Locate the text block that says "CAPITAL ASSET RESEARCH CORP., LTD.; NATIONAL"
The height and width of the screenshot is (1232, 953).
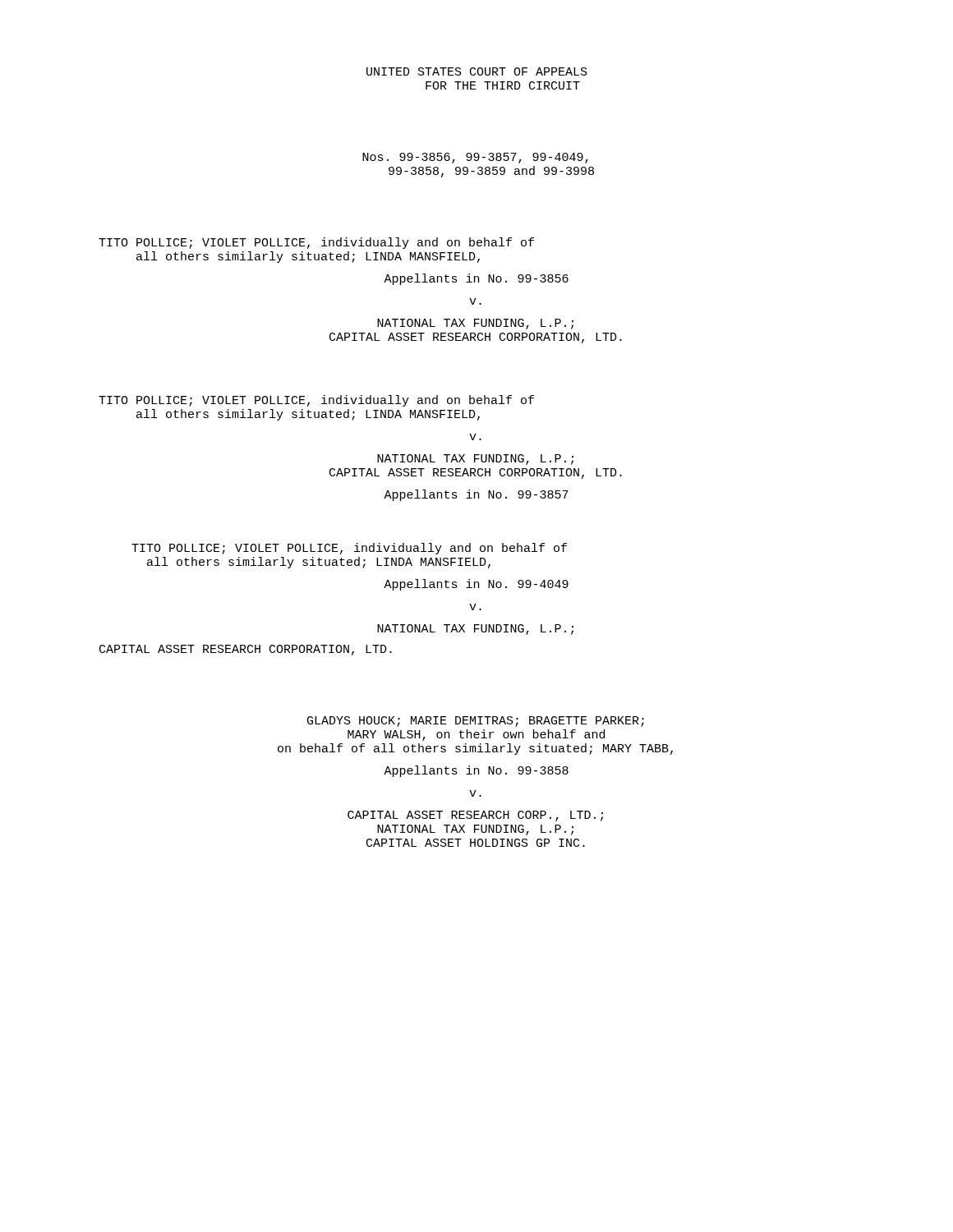[476, 830]
